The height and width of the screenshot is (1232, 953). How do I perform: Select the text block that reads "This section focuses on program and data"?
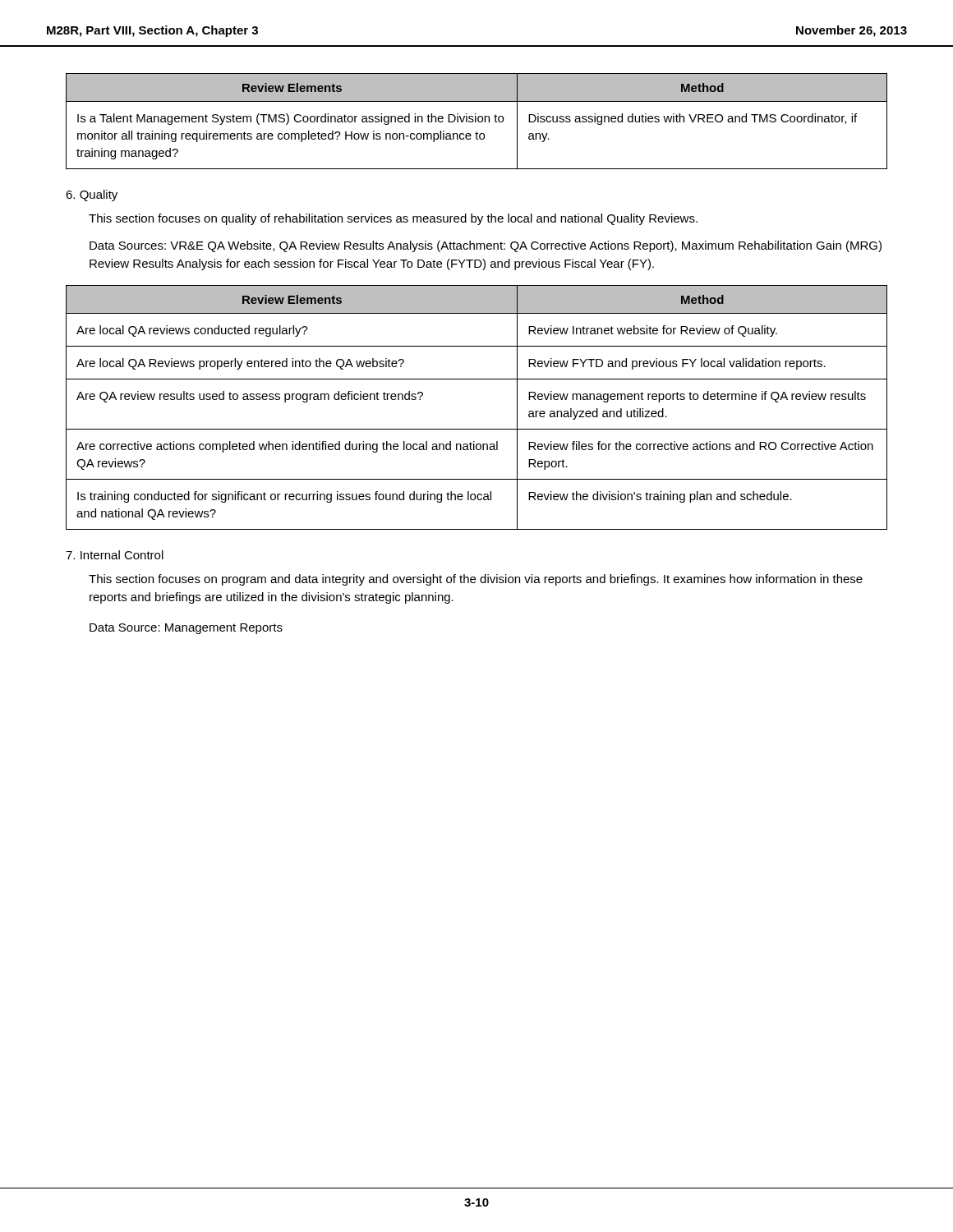[x=476, y=587]
